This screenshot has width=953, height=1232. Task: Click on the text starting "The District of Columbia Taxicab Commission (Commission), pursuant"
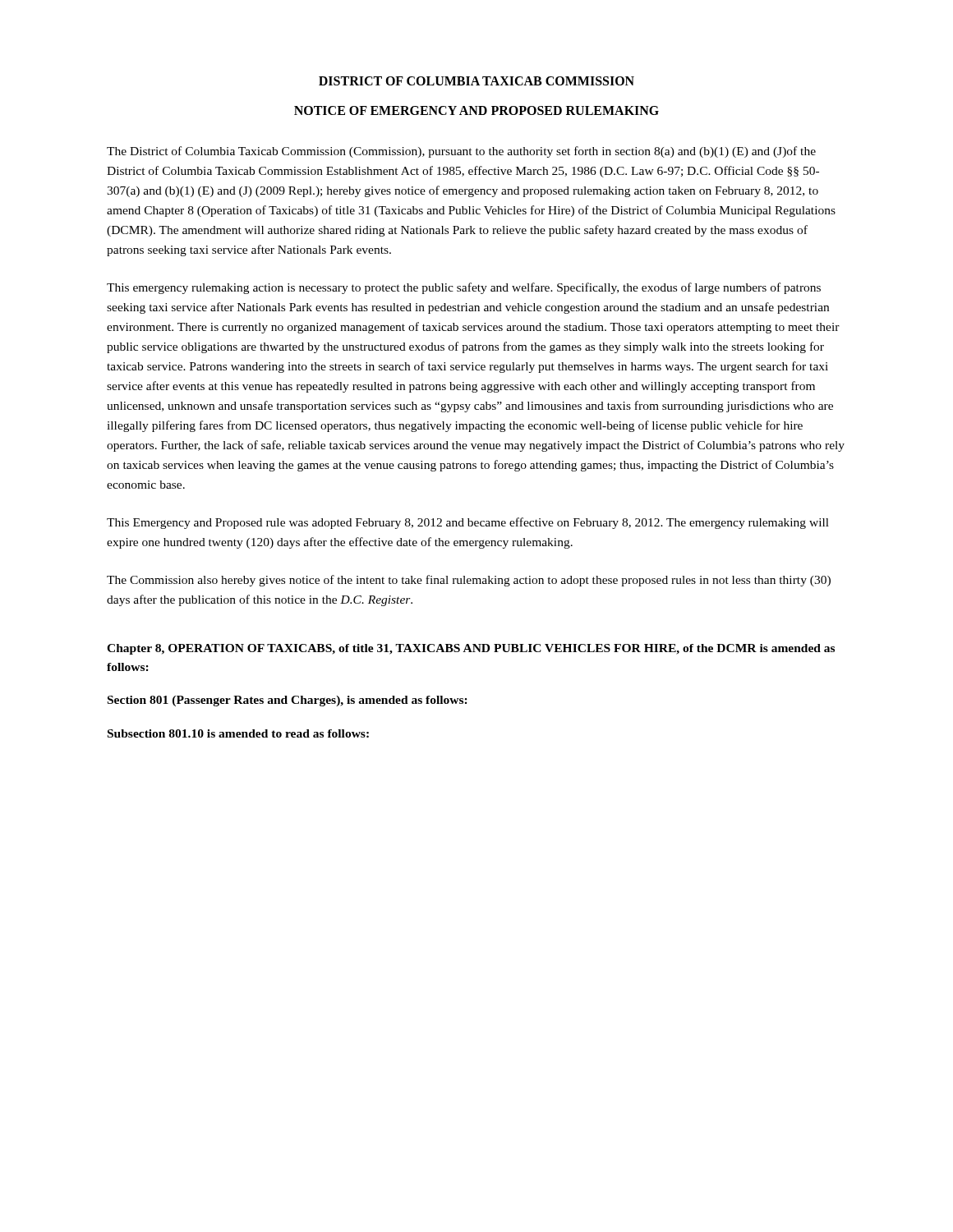coord(471,200)
